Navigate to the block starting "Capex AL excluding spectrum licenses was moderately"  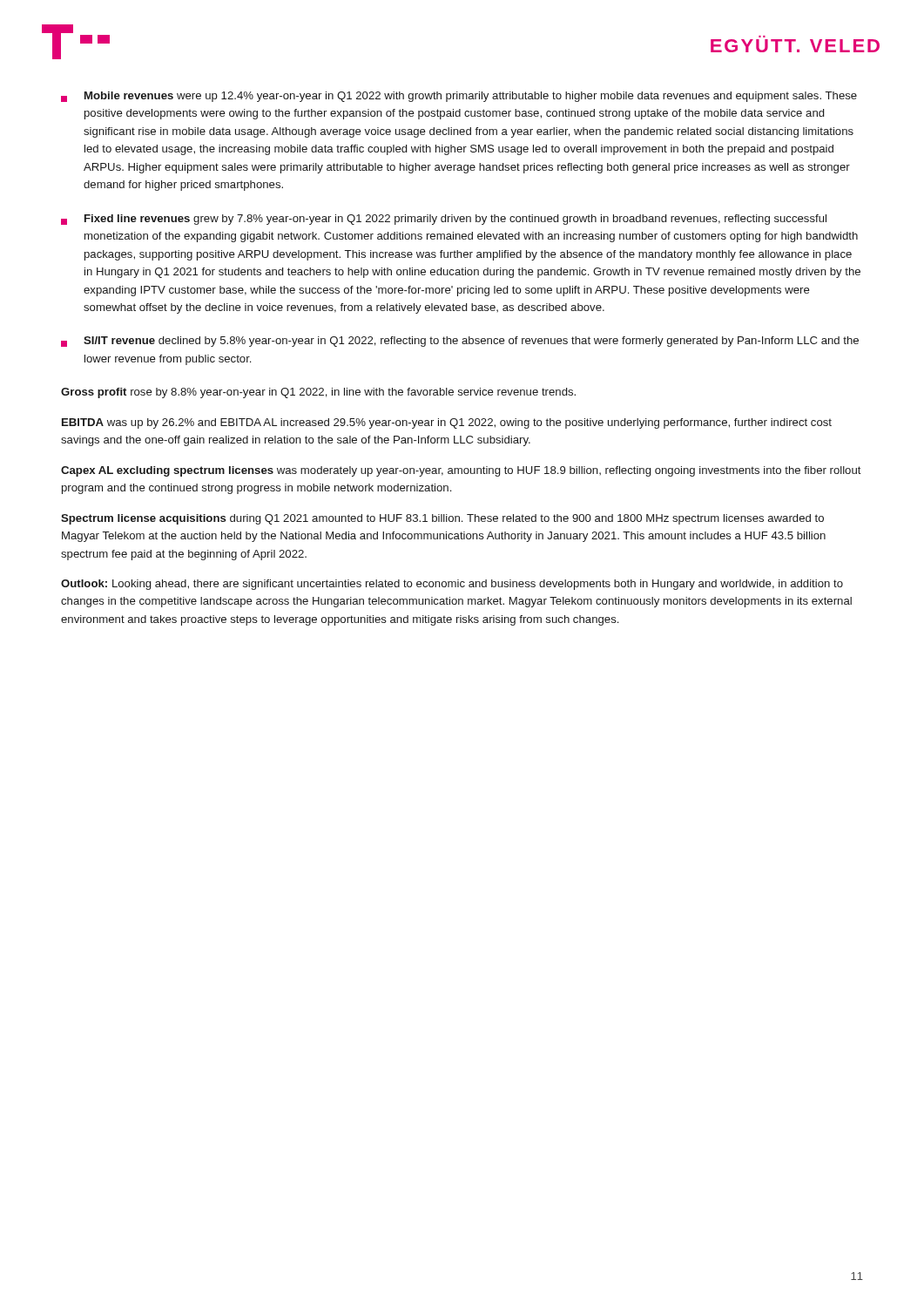pos(461,479)
